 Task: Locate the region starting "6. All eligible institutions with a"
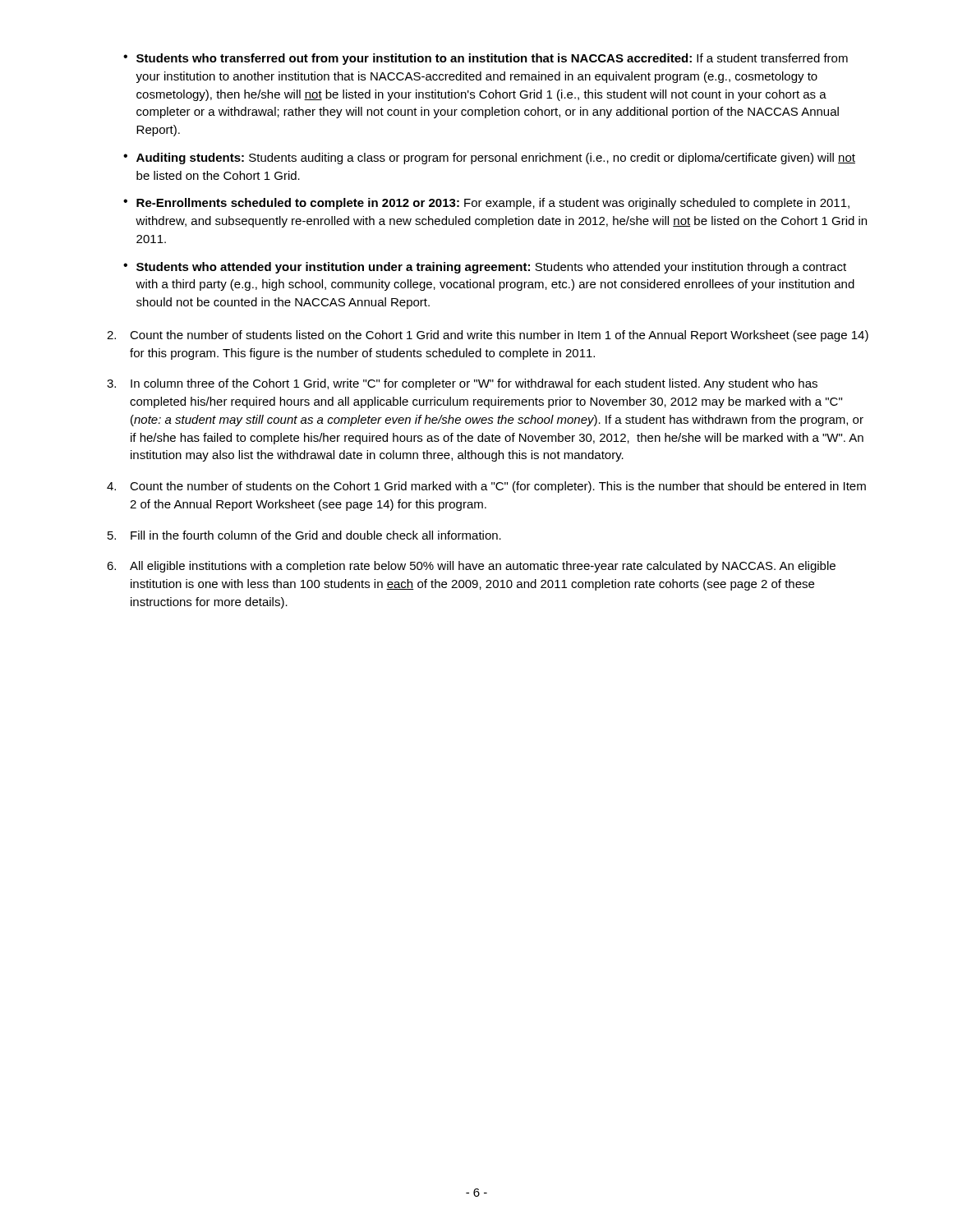pyautogui.click(x=489, y=584)
